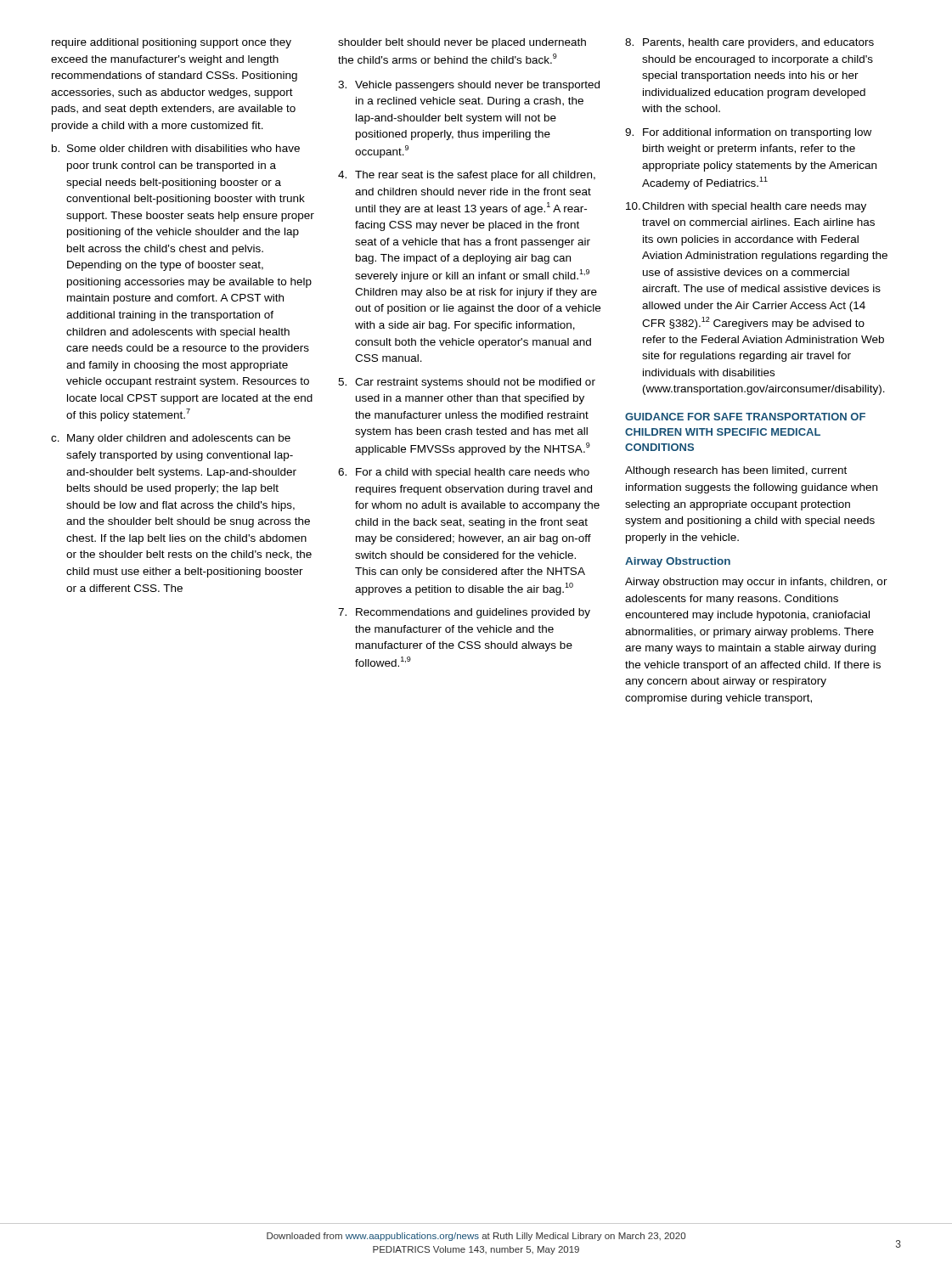Locate the block of text that opens with "9. For additional information"
This screenshot has height=1274, width=952.
coord(757,157)
